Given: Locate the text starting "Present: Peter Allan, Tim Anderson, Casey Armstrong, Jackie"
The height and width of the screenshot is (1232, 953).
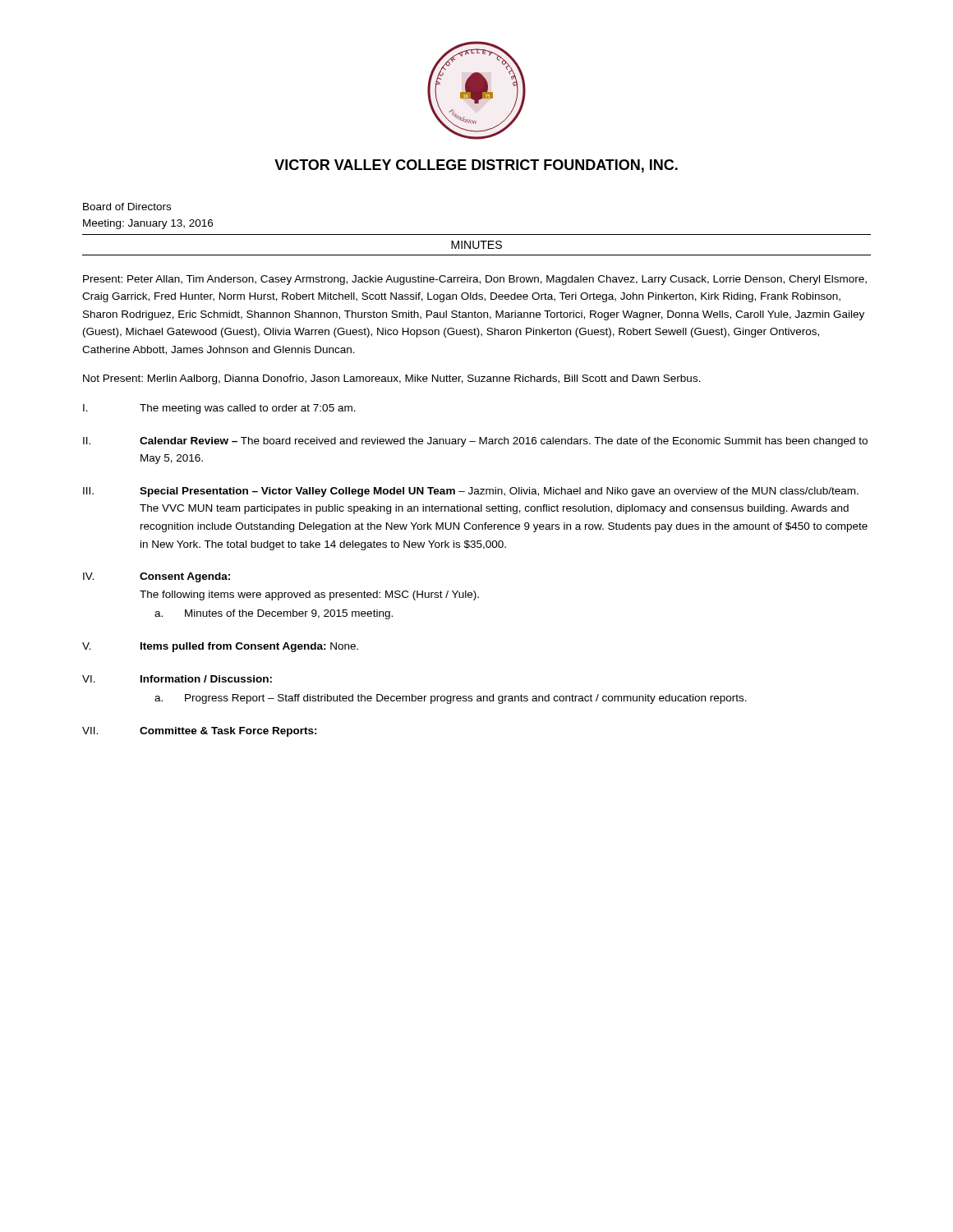Looking at the screenshot, I should (x=475, y=314).
